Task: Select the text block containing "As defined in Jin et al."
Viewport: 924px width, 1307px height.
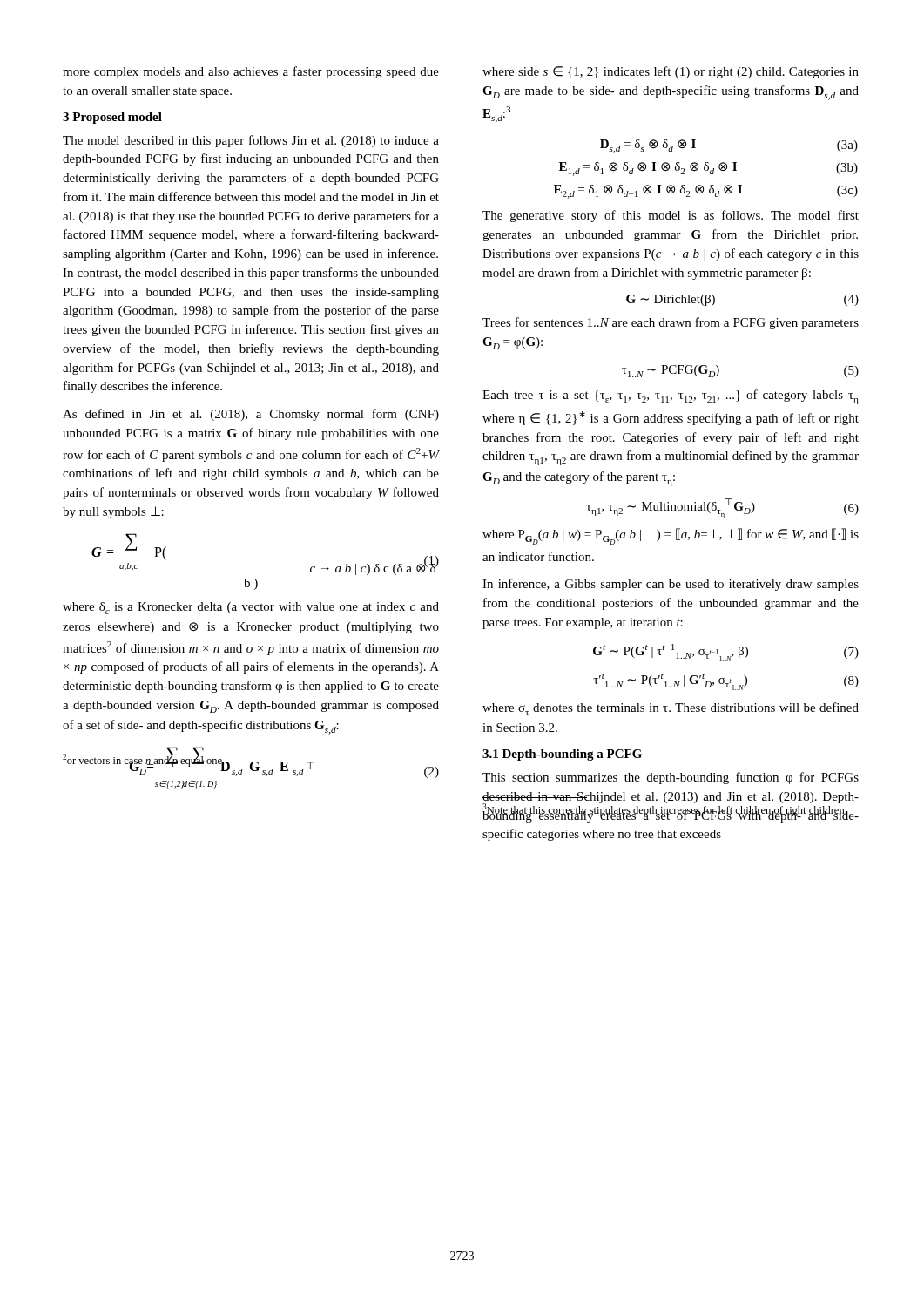Action: 251,463
